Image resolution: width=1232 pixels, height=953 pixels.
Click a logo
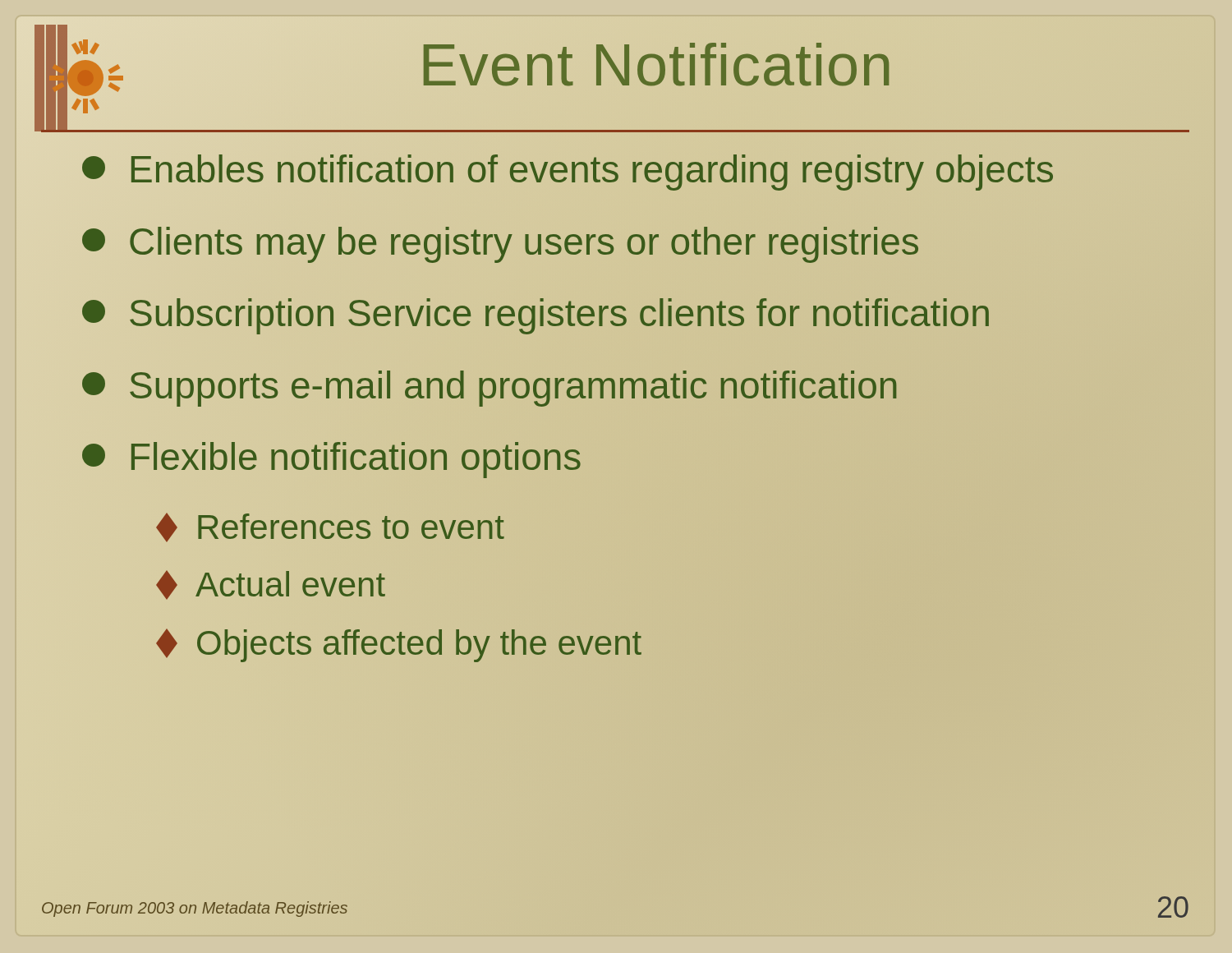[80, 78]
